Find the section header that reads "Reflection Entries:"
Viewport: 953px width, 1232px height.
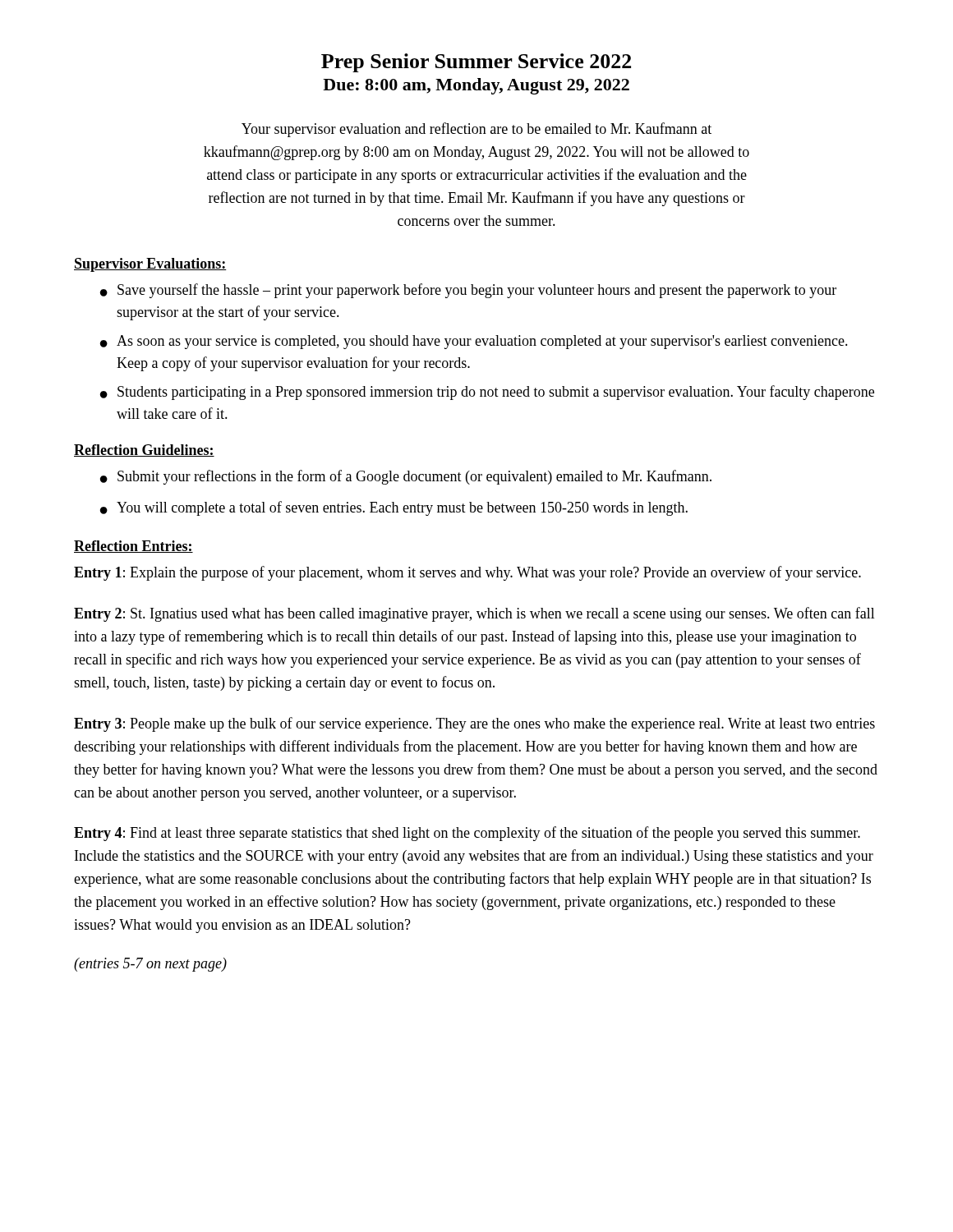(133, 547)
